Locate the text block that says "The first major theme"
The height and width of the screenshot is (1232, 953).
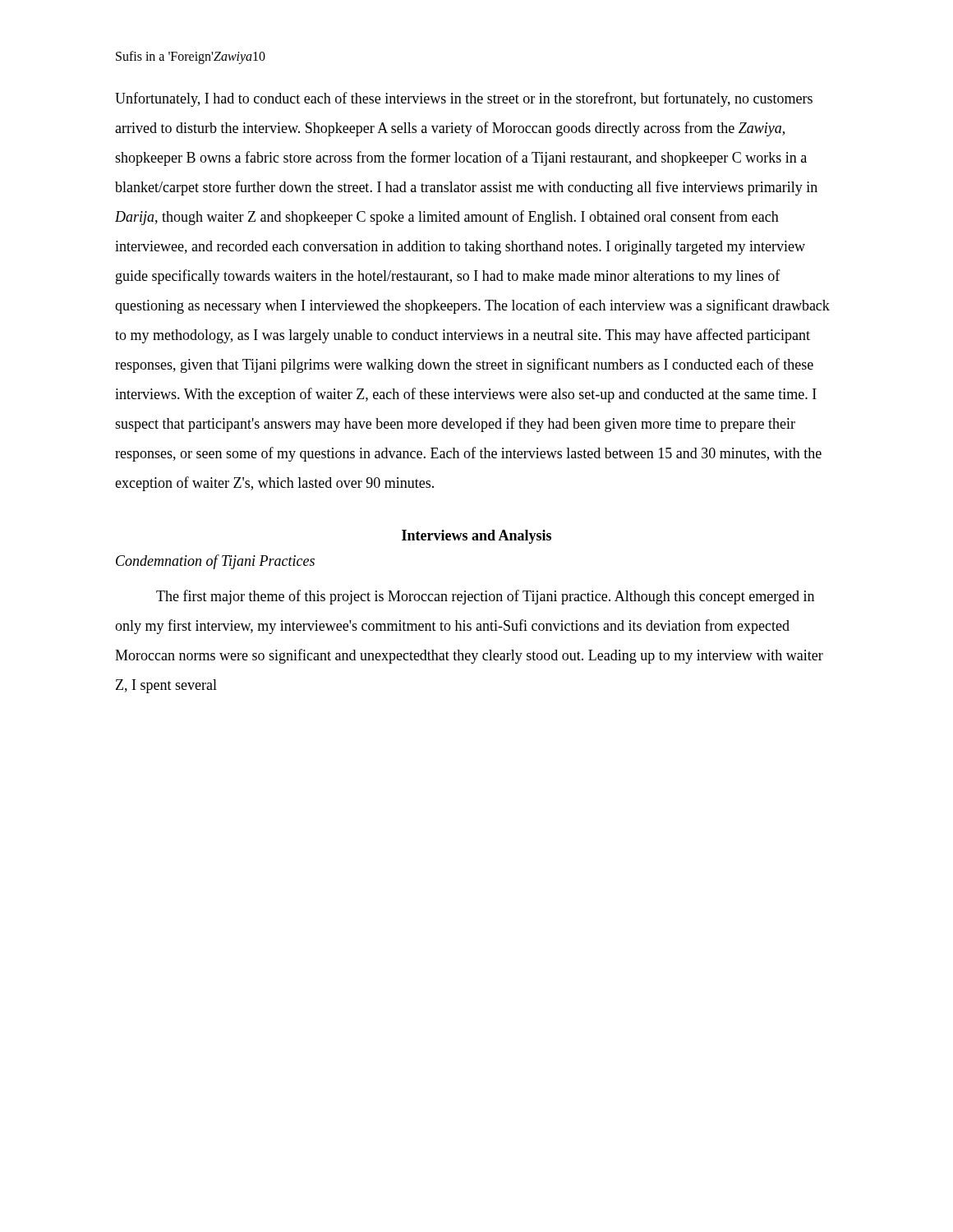click(469, 641)
